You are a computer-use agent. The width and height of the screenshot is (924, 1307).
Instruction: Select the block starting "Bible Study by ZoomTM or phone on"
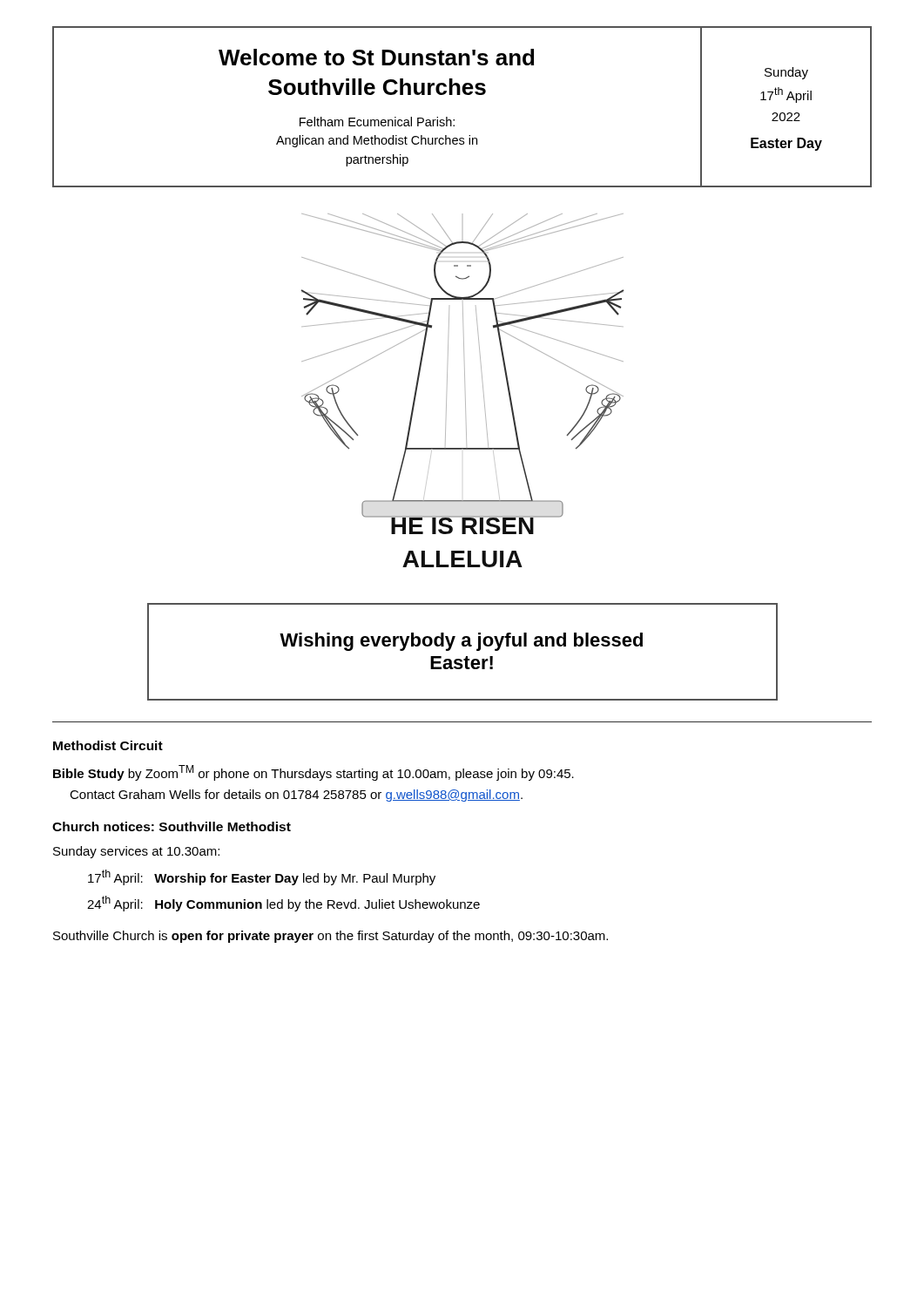(x=313, y=782)
